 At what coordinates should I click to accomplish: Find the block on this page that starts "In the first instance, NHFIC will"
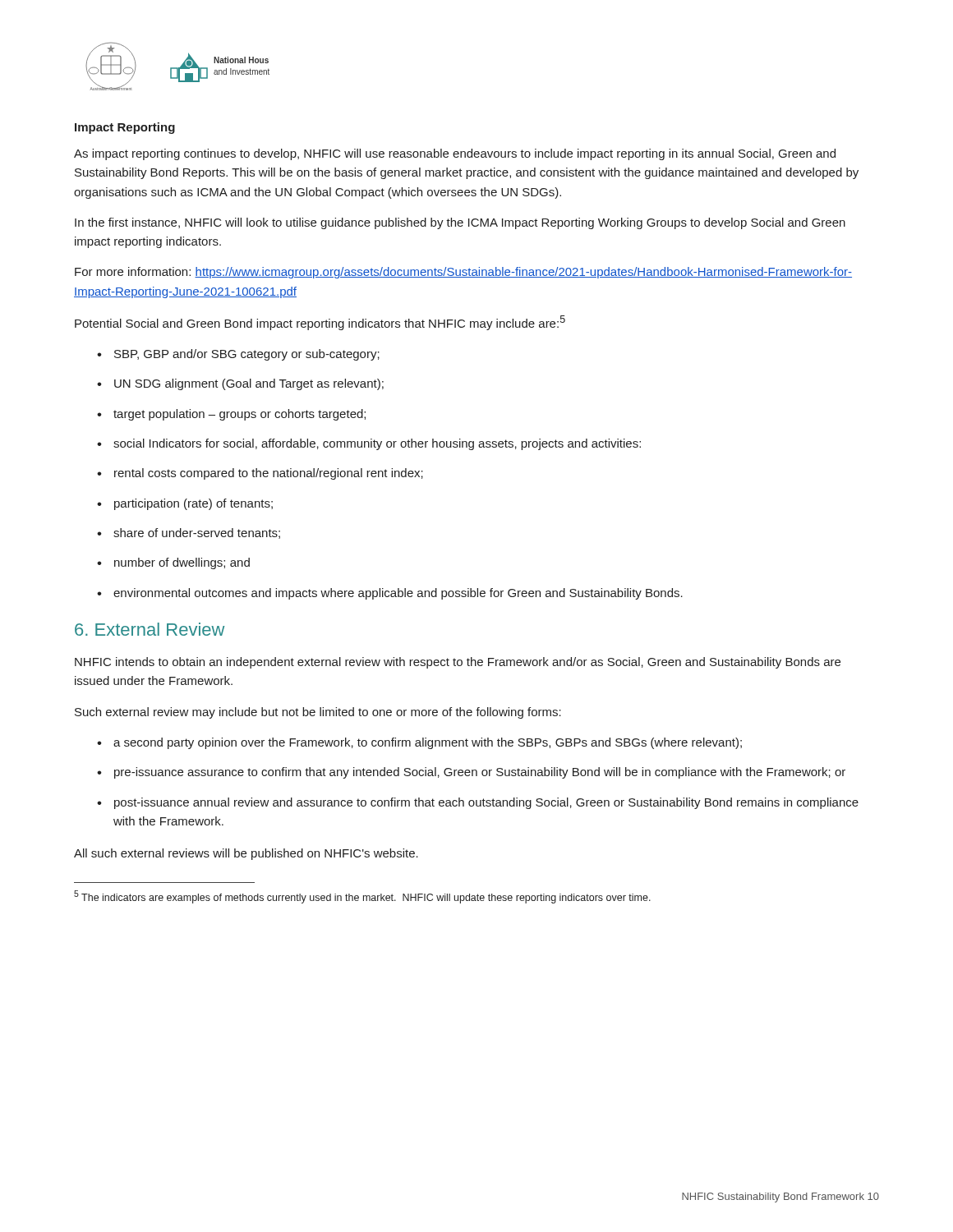pos(476,232)
